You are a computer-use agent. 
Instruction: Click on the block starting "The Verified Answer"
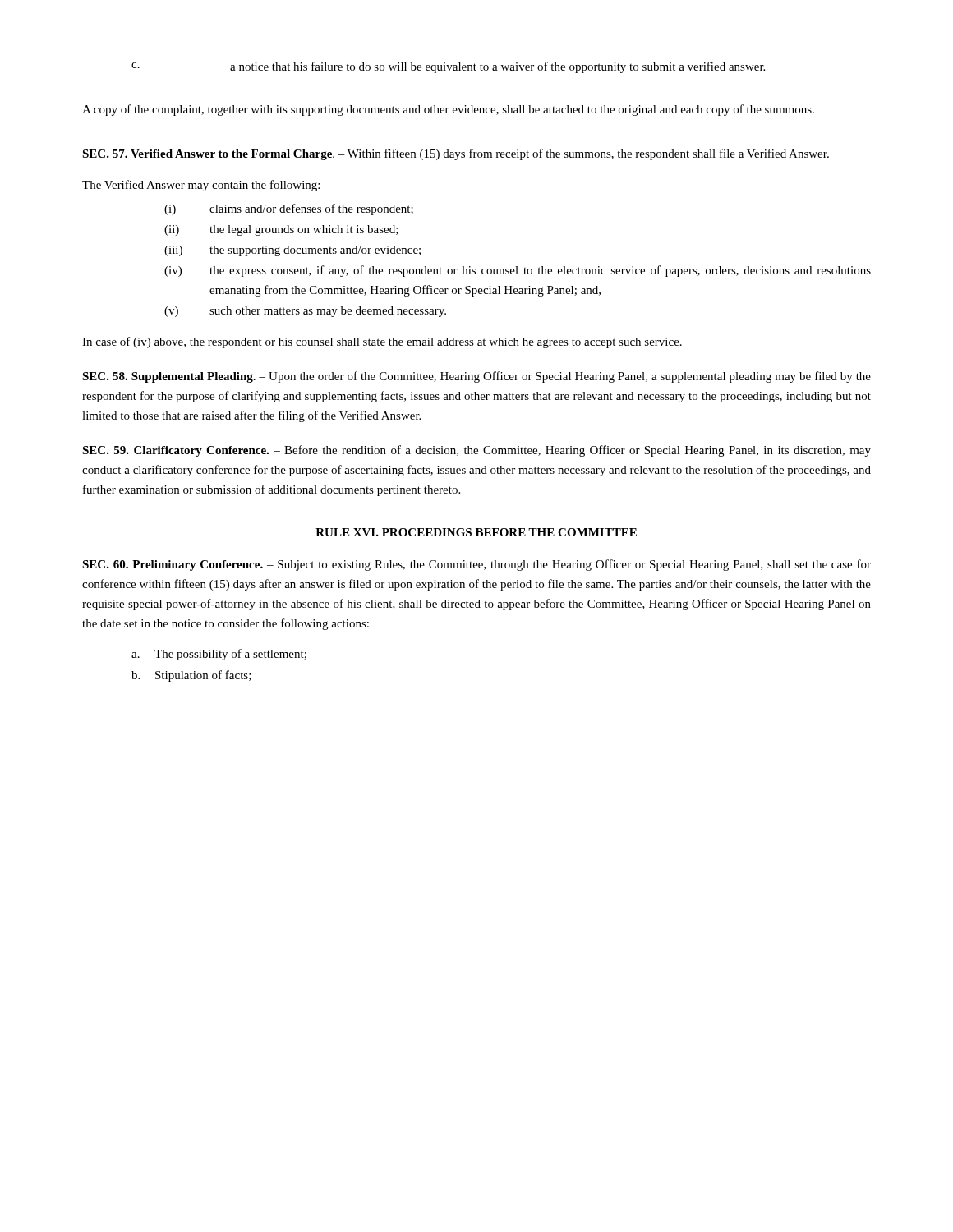pyautogui.click(x=201, y=184)
